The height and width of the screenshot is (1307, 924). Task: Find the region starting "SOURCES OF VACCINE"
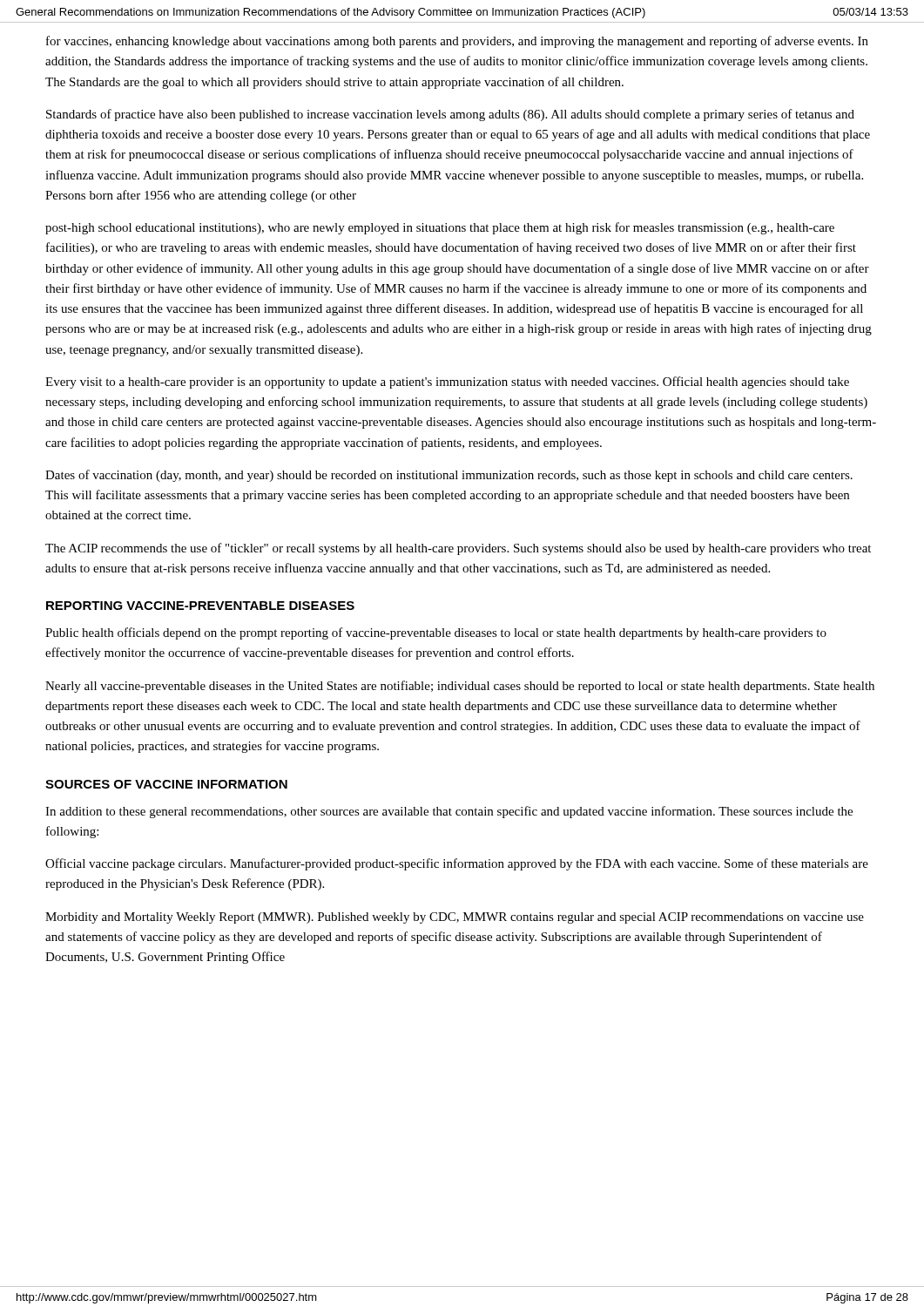[x=167, y=783]
